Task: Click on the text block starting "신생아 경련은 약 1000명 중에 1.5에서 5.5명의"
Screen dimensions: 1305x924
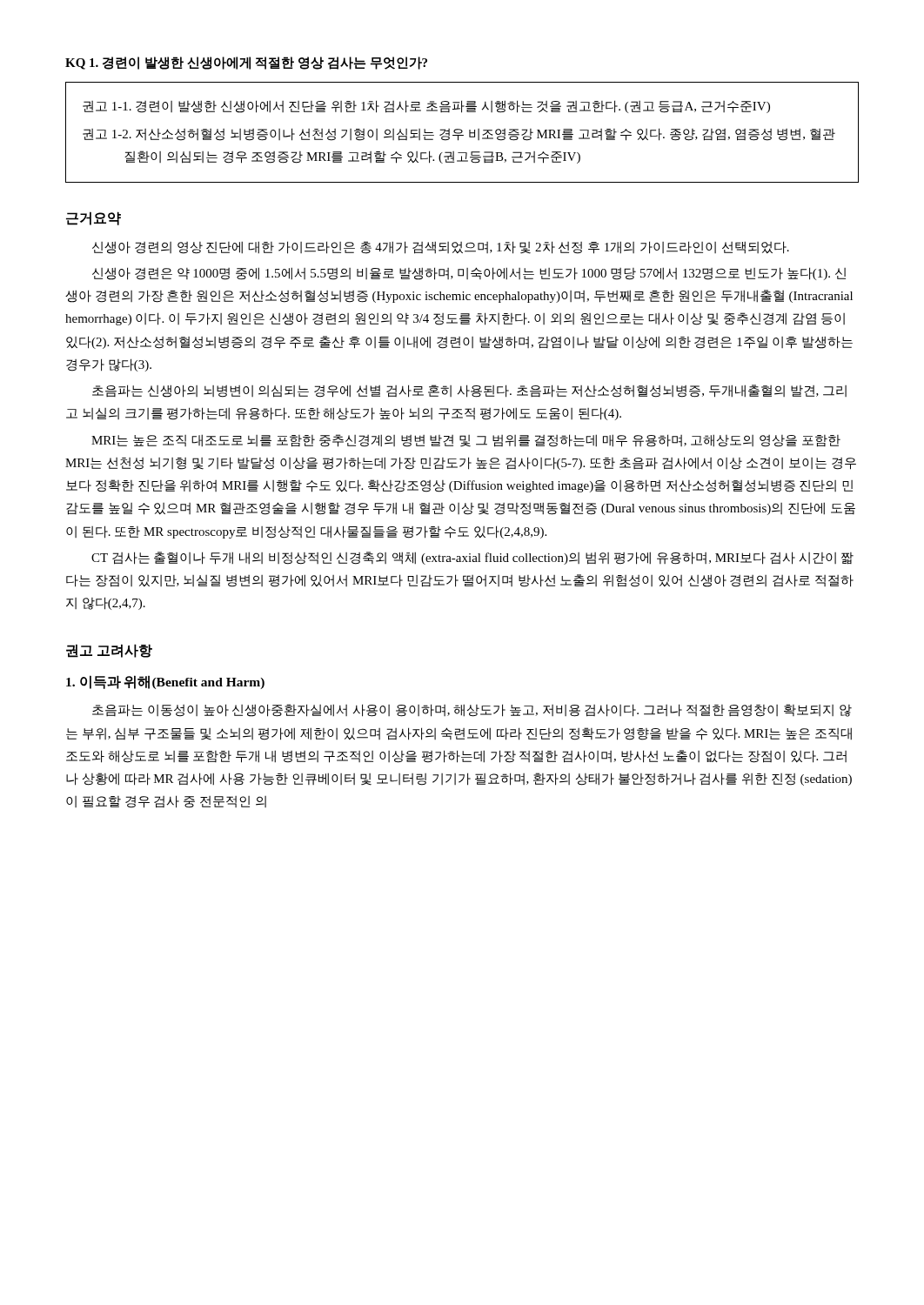Action: [x=460, y=319]
